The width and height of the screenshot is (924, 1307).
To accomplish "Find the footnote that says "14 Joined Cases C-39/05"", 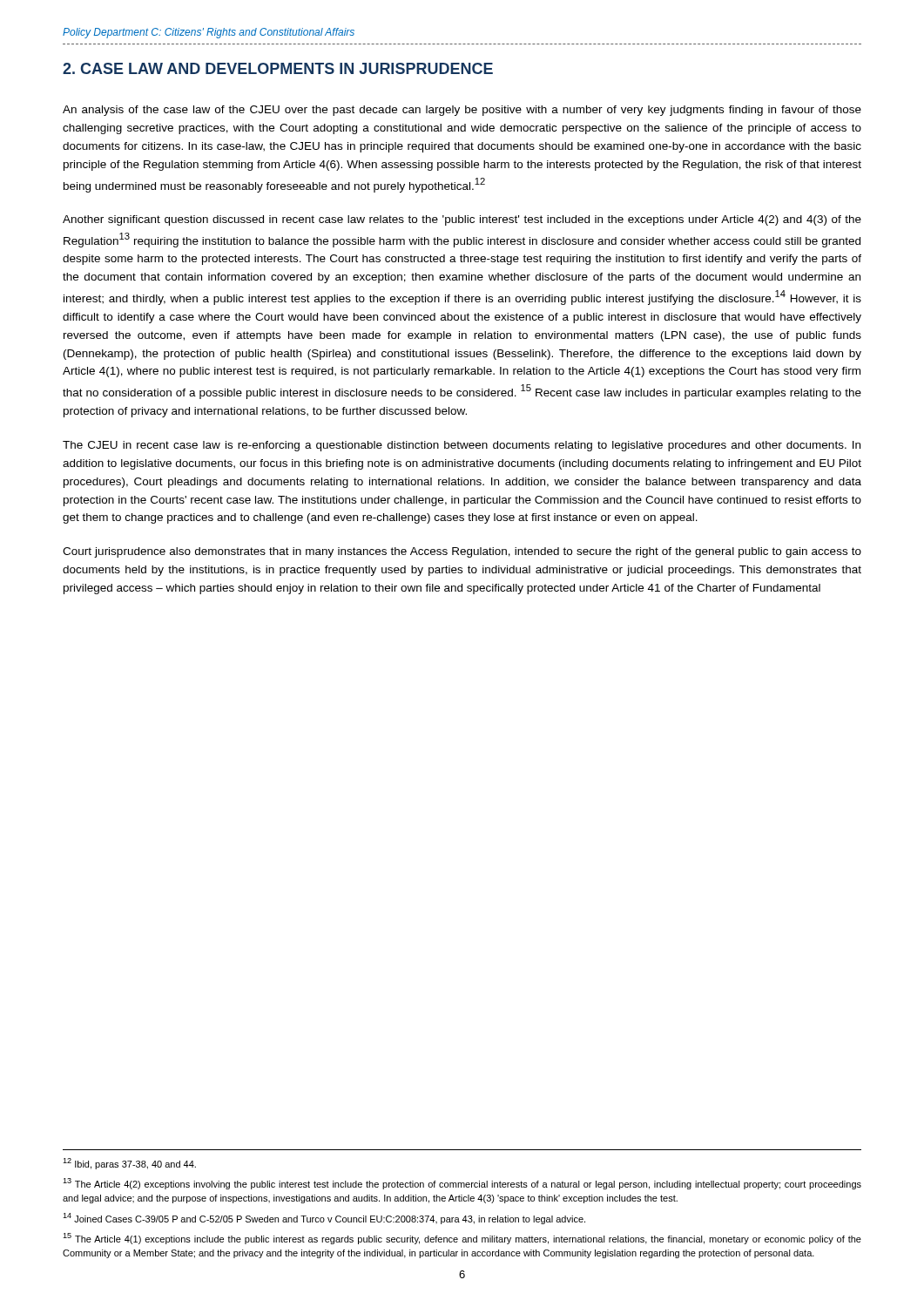I will (324, 1217).
